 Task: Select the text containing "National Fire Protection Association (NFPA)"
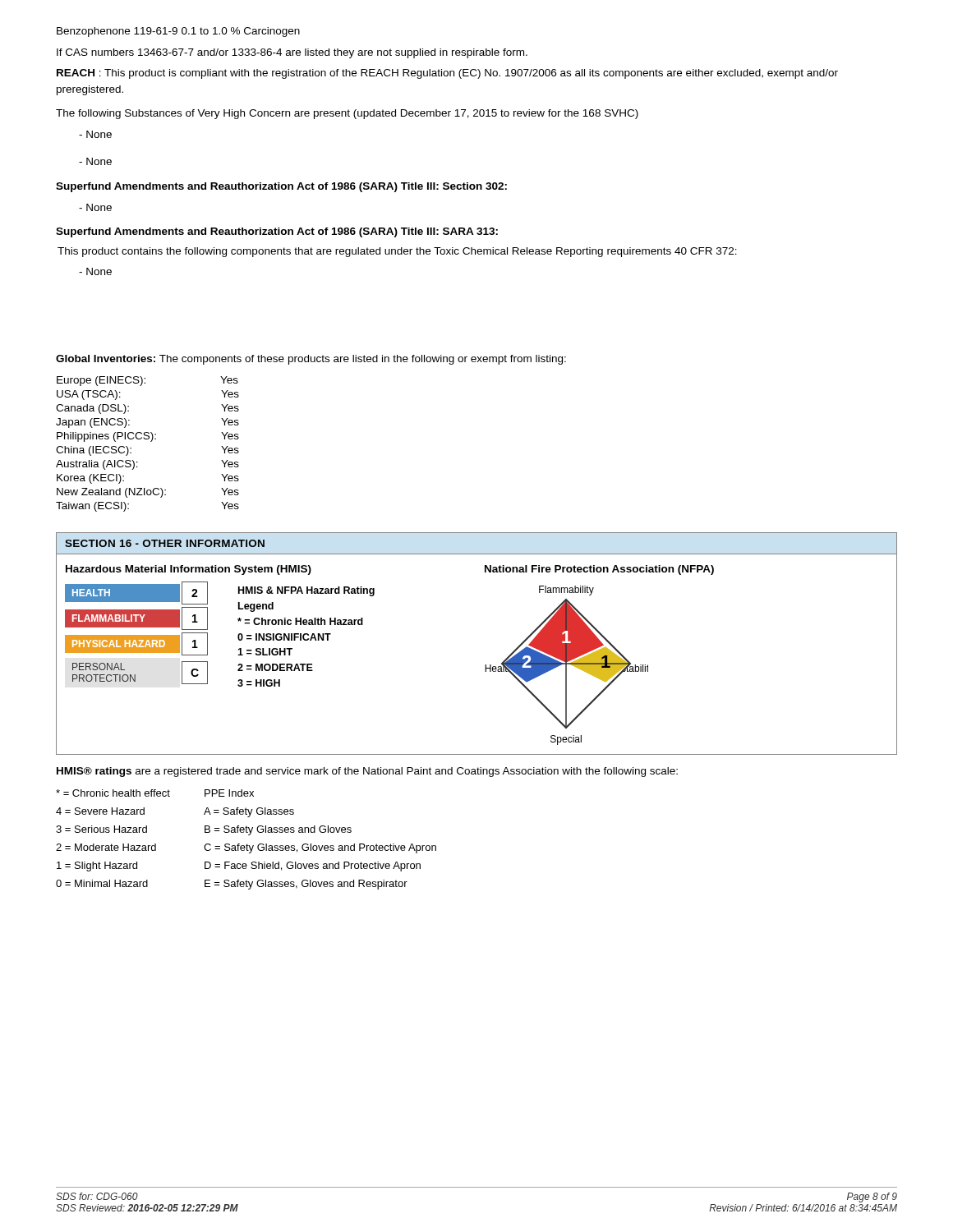coord(599,569)
